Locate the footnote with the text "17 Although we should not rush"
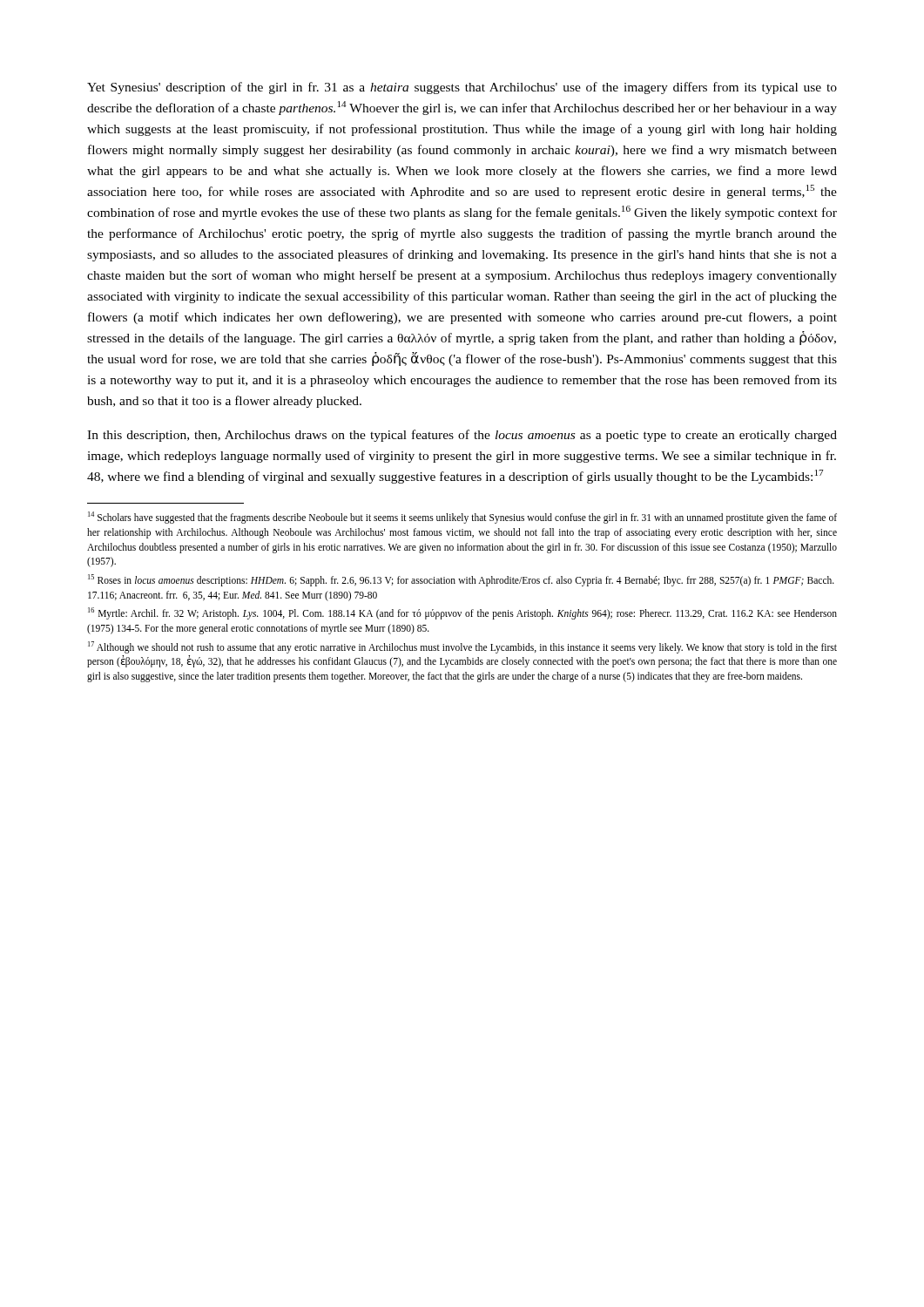Screen dimensions: 1307x924 pos(462,661)
